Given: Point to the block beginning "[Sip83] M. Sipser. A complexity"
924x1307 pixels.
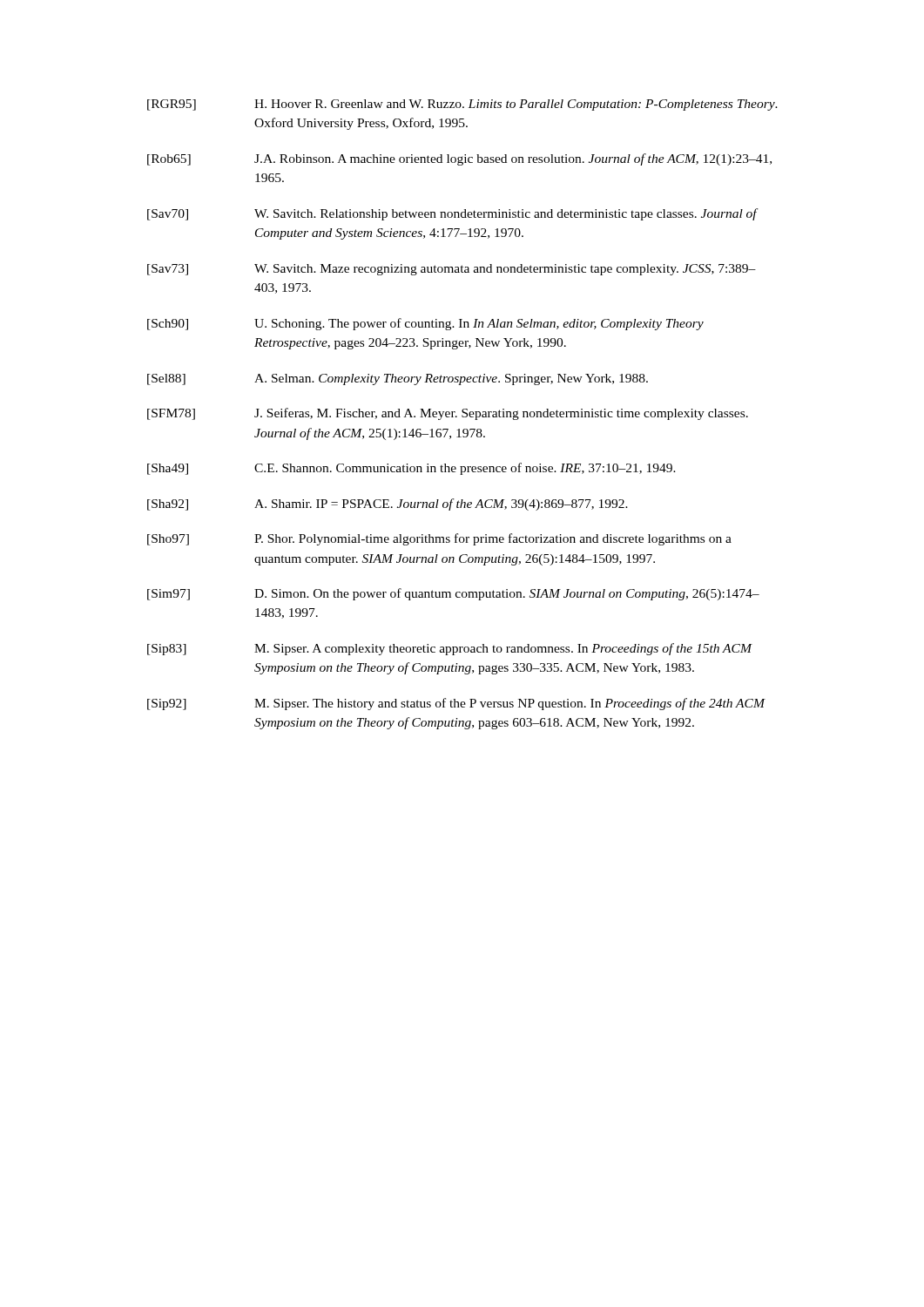Looking at the screenshot, I should click(x=462, y=658).
